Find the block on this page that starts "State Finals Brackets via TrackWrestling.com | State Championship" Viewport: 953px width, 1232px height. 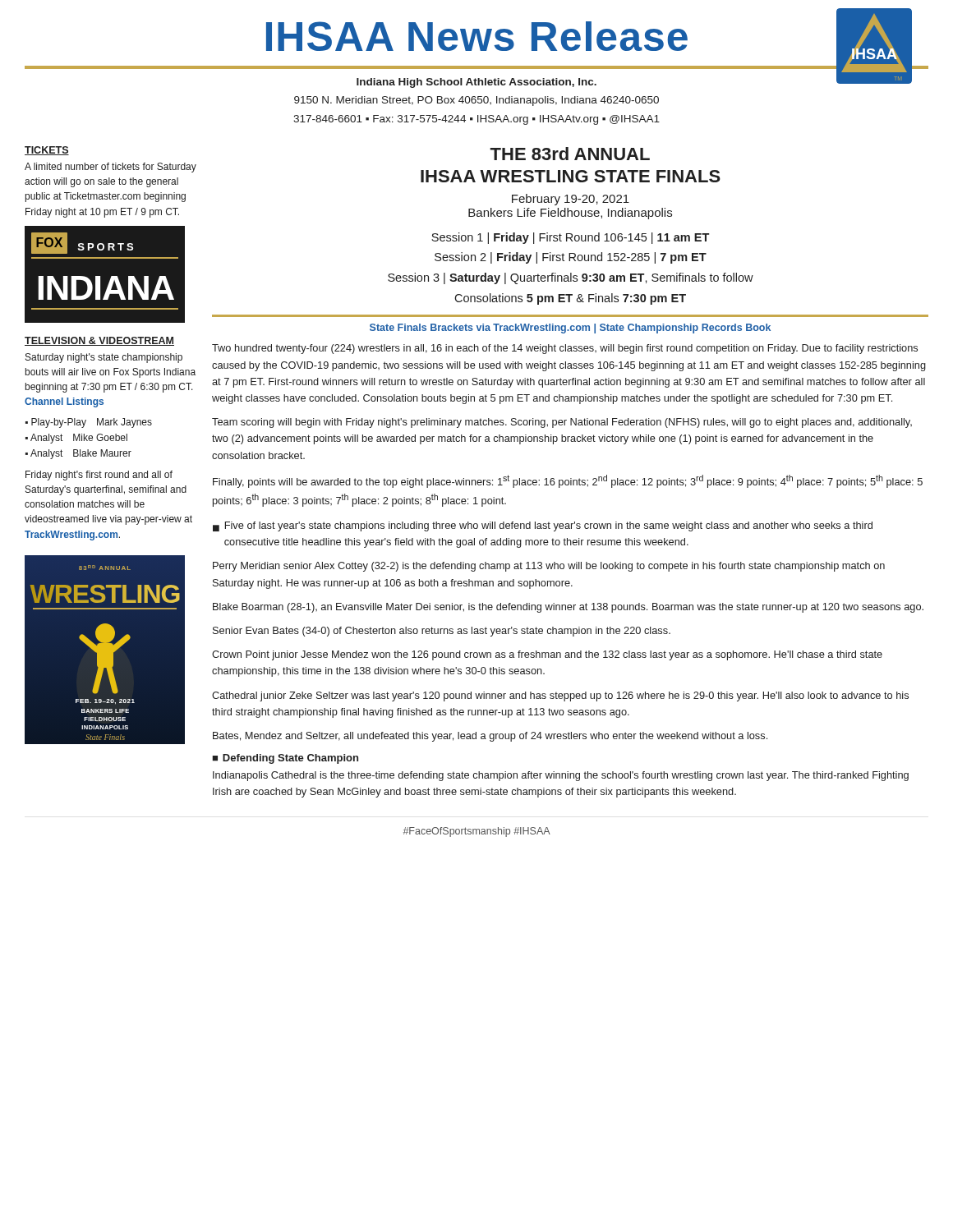tap(570, 328)
